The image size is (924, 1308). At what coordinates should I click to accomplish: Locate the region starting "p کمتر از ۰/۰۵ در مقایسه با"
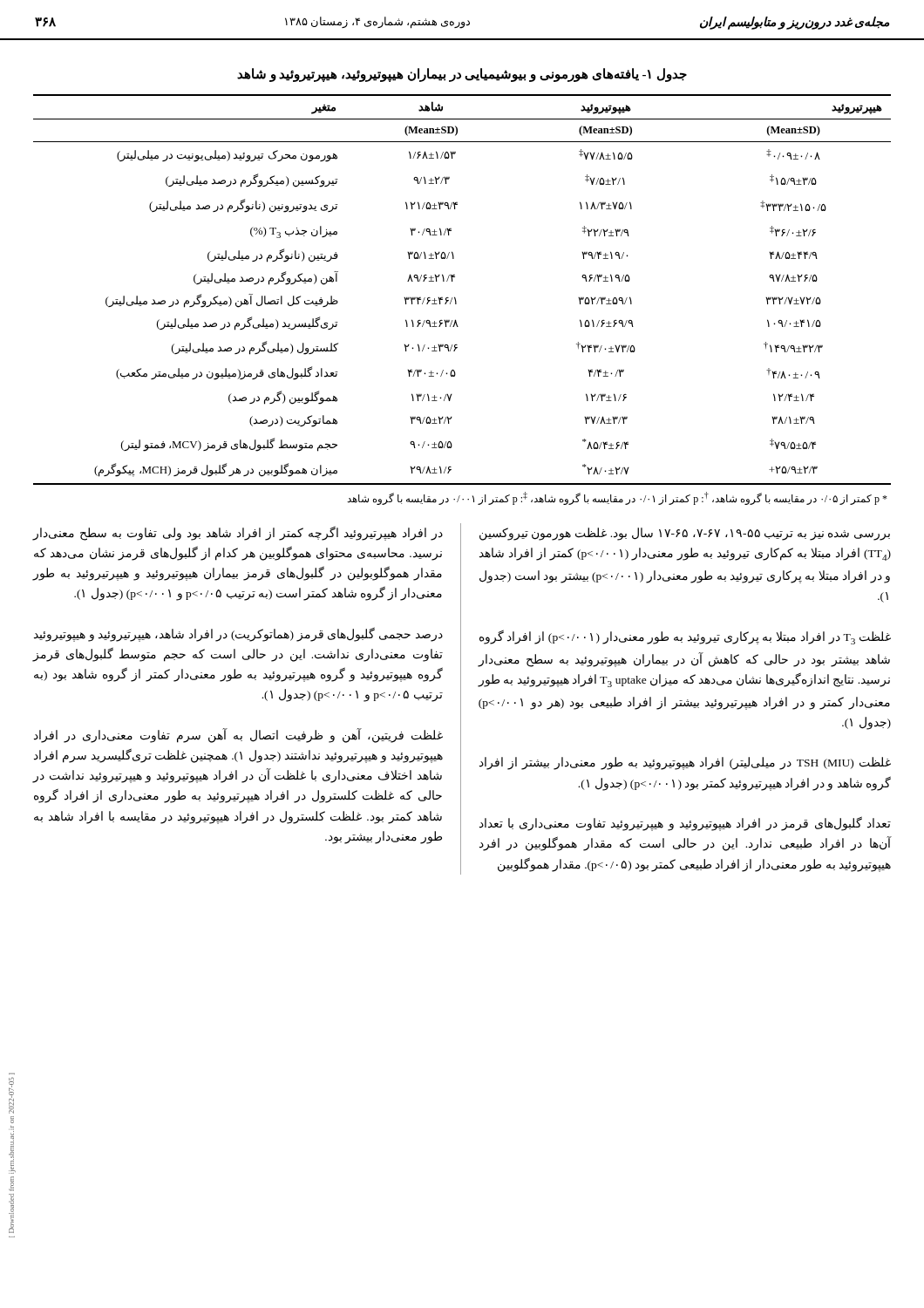click(617, 497)
